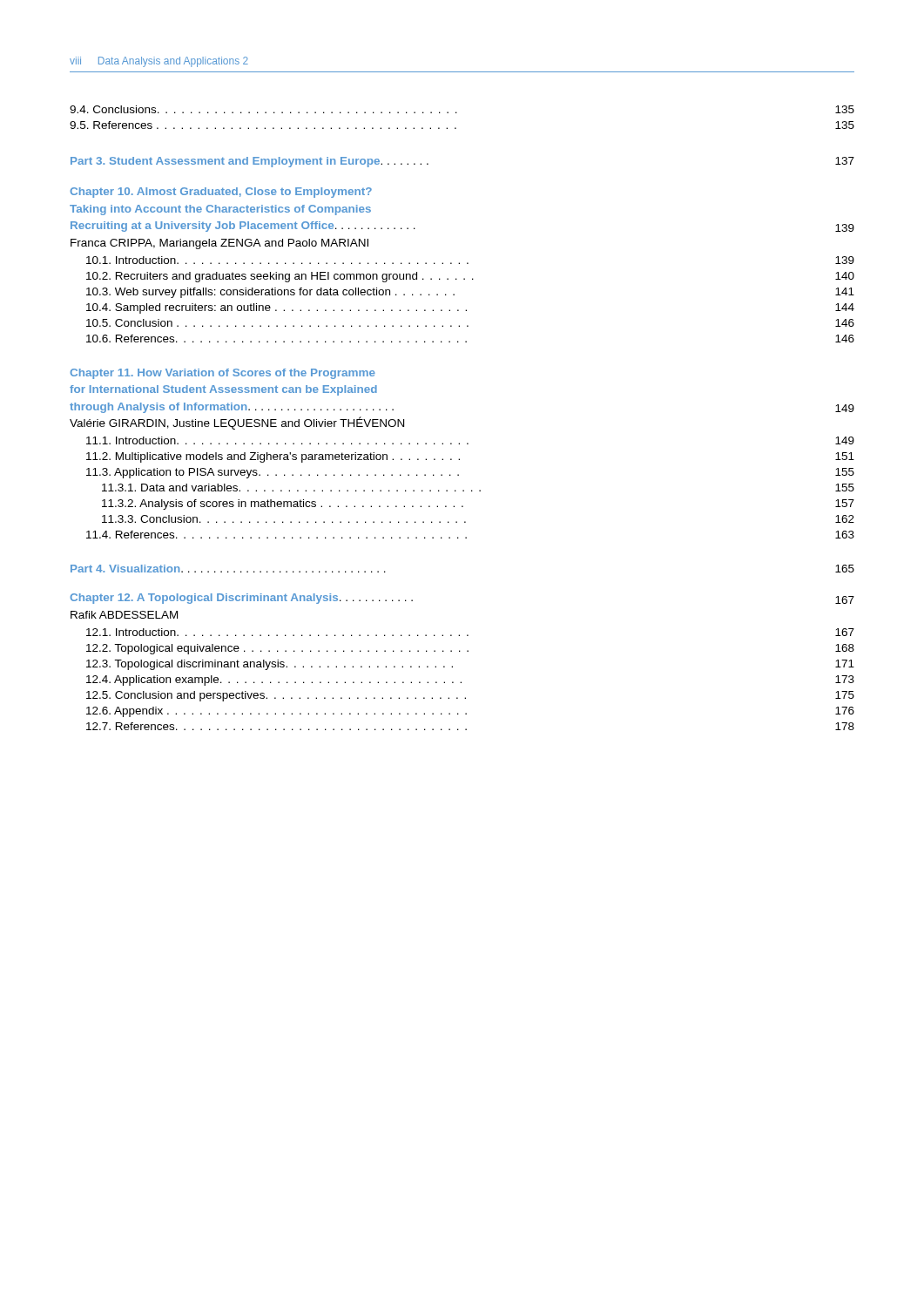
Task: Find the block on this page that starts "11.4. References. . . . . ."
Action: (470, 535)
